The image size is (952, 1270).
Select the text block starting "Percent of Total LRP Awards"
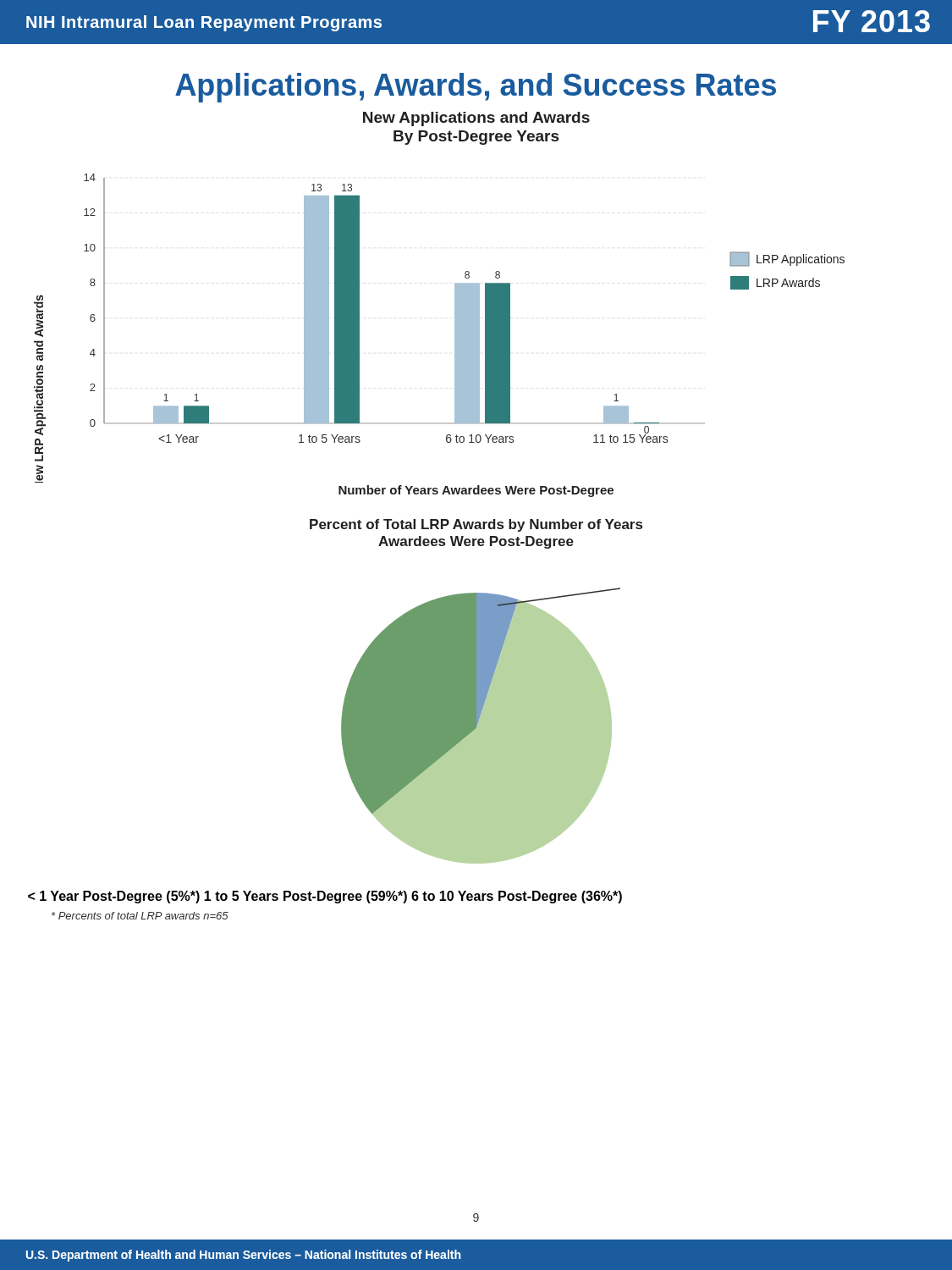coord(476,533)
